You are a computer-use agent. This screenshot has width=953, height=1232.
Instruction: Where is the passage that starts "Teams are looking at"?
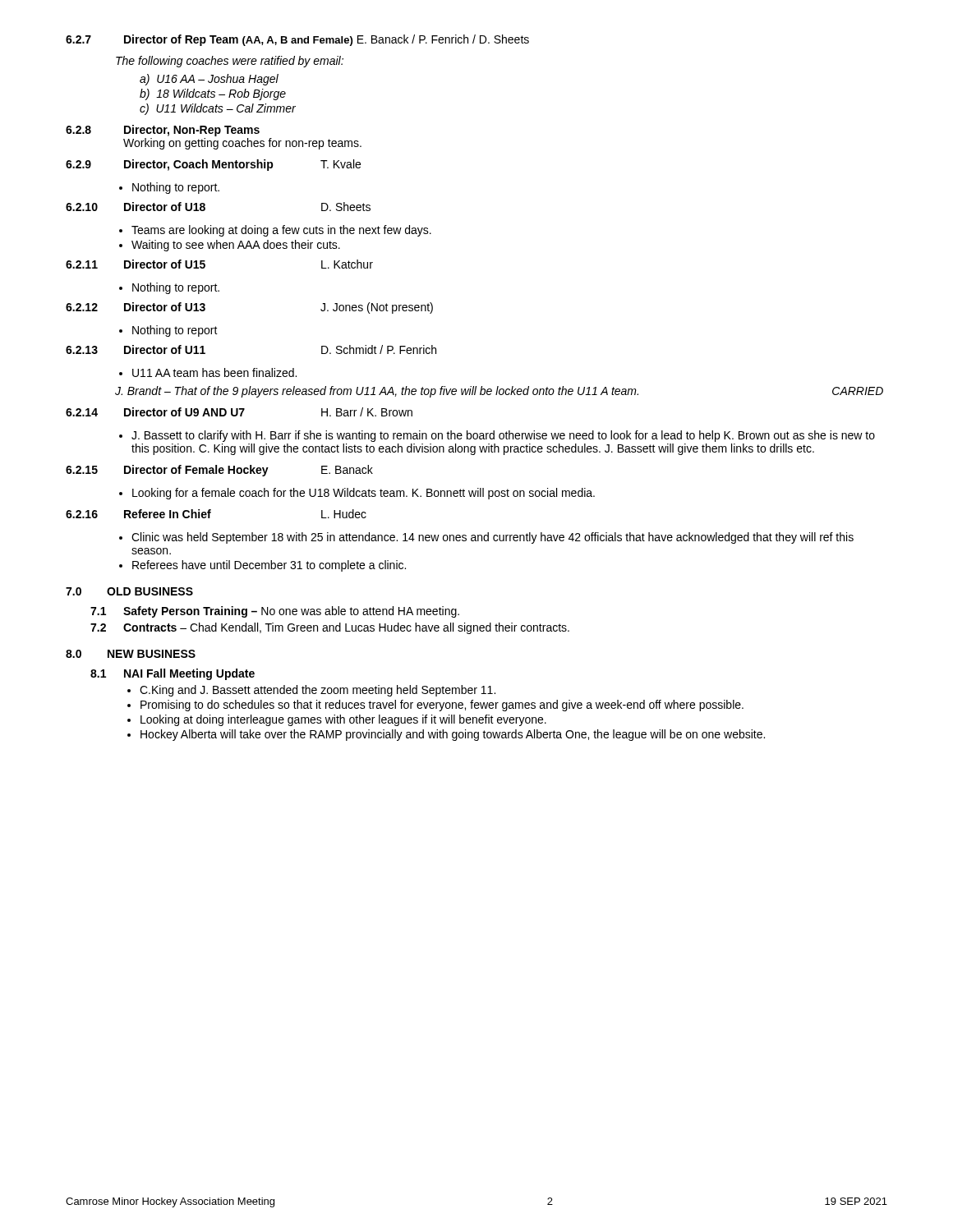(x=275, y=231)
